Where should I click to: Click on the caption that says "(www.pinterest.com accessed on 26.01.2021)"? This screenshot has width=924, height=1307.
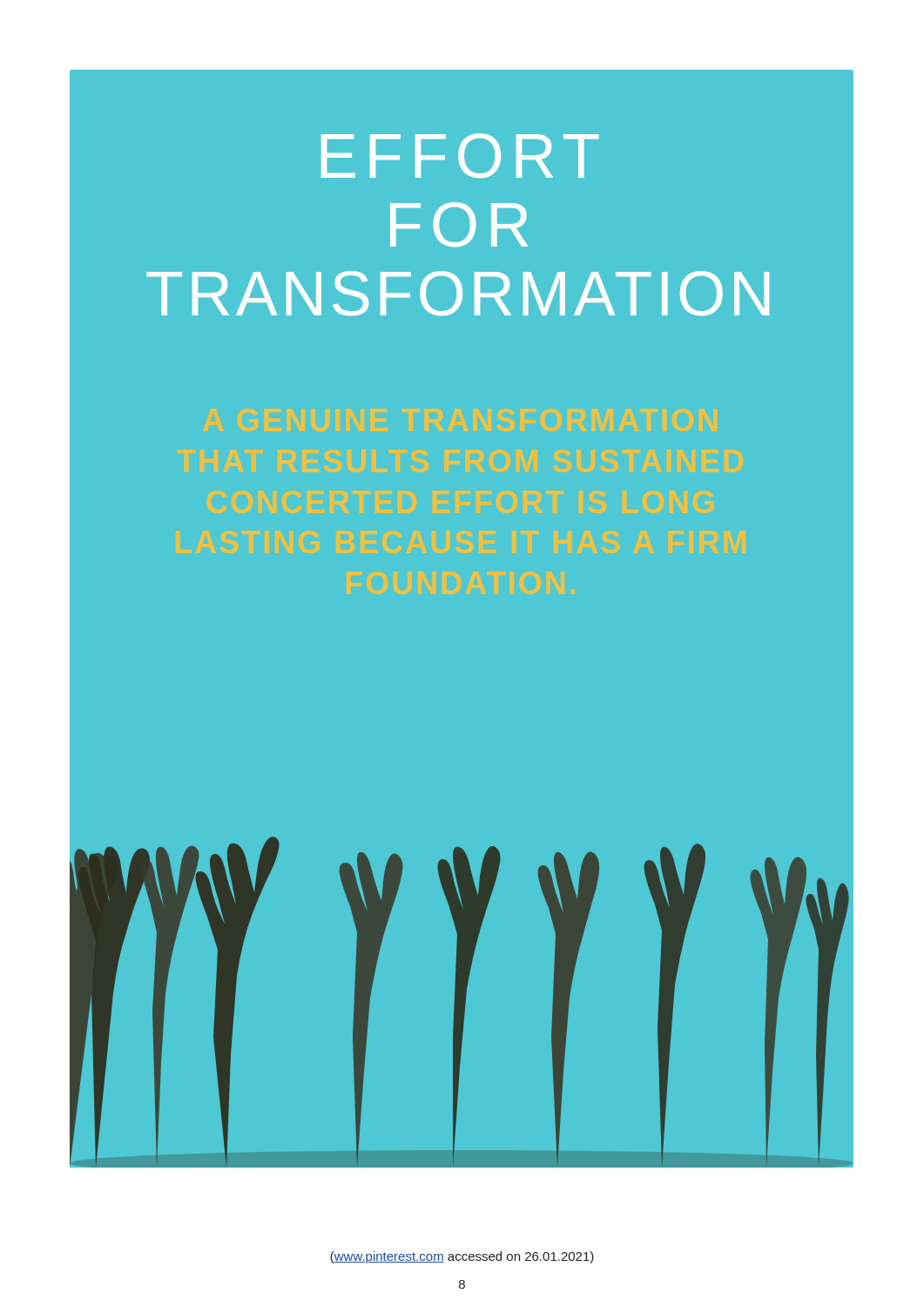462,1256
